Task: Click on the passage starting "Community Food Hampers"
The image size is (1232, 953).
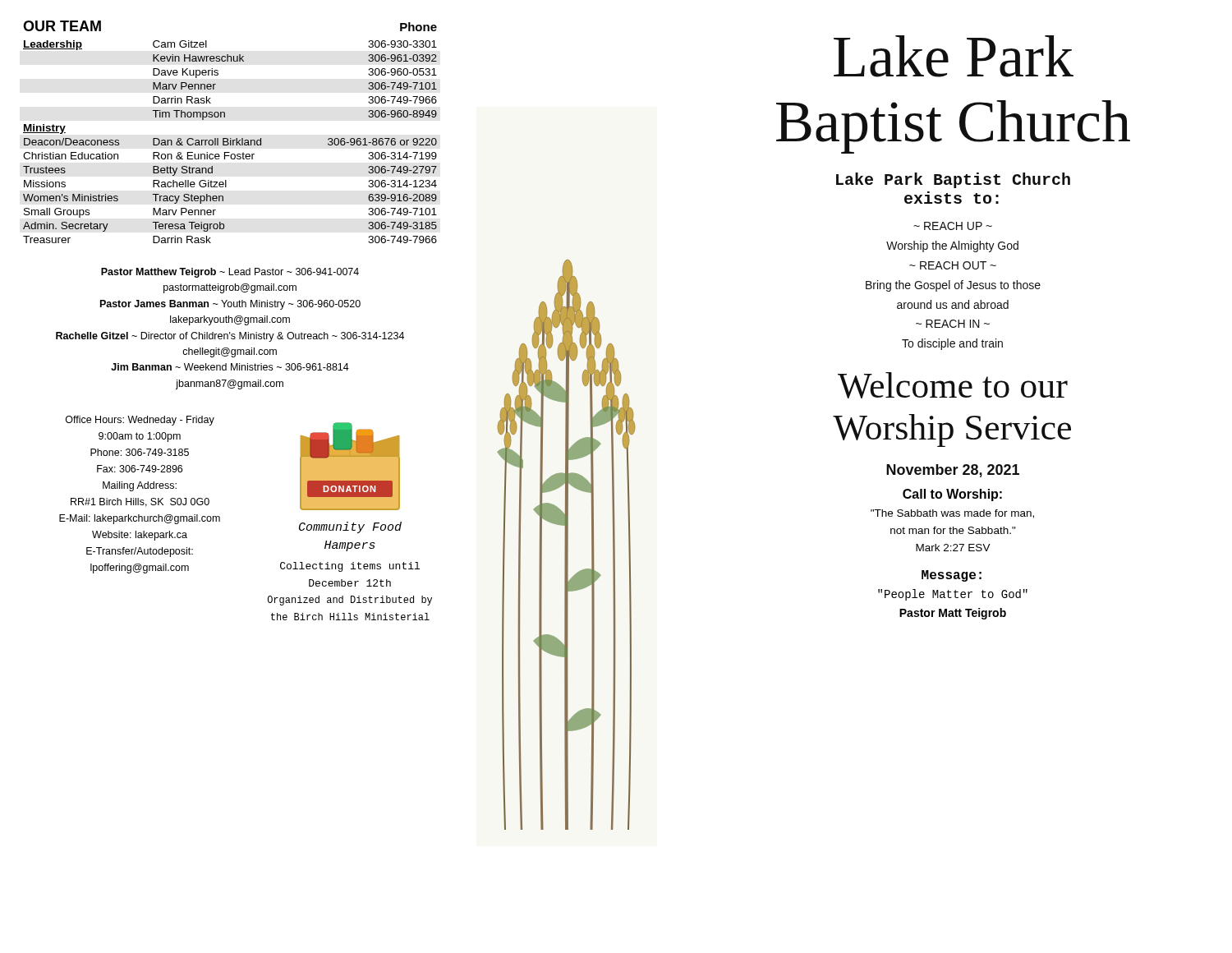Action: coord(350,537)
